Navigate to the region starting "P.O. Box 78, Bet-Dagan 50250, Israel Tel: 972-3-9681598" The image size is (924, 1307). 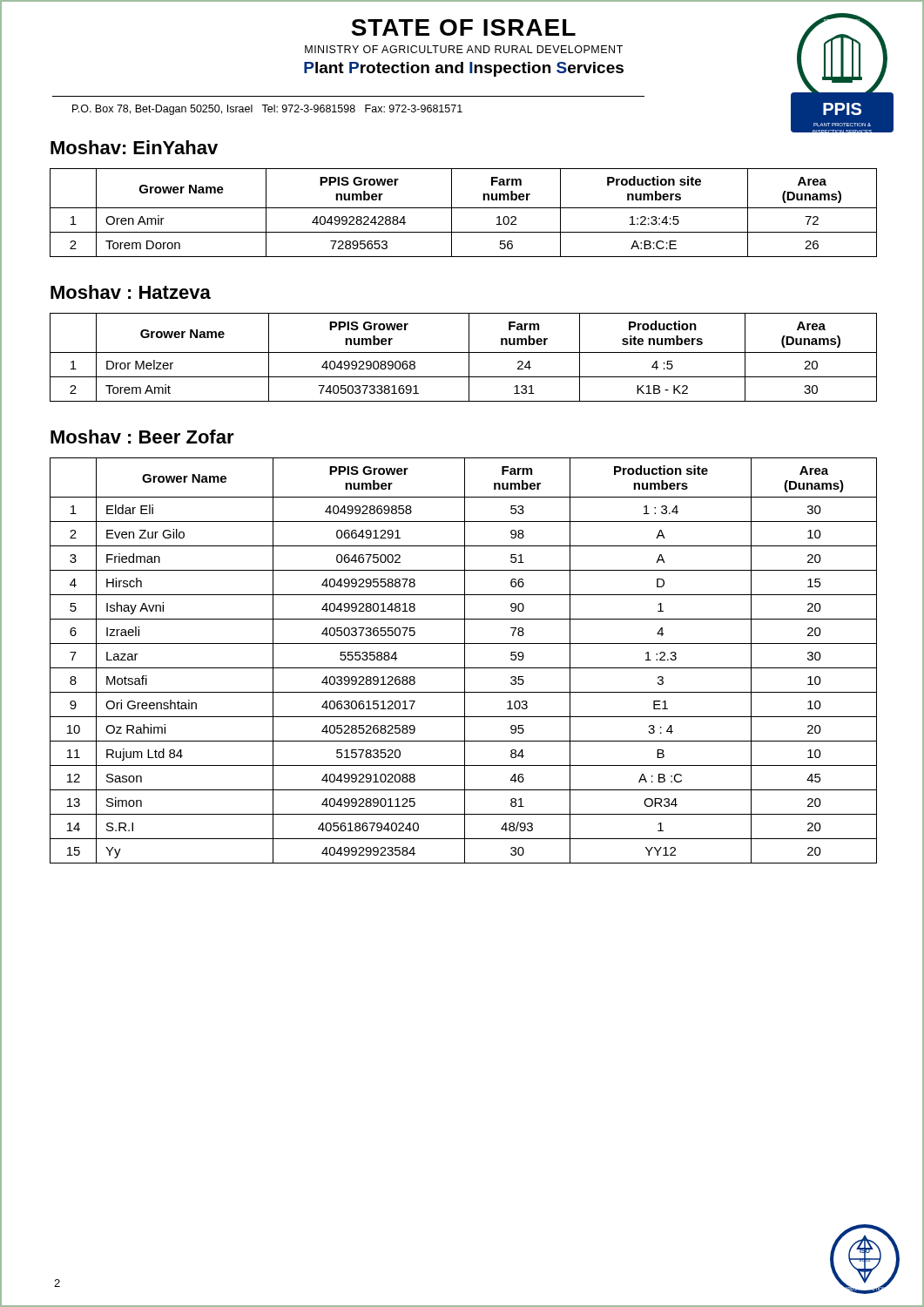pos(267,109)
